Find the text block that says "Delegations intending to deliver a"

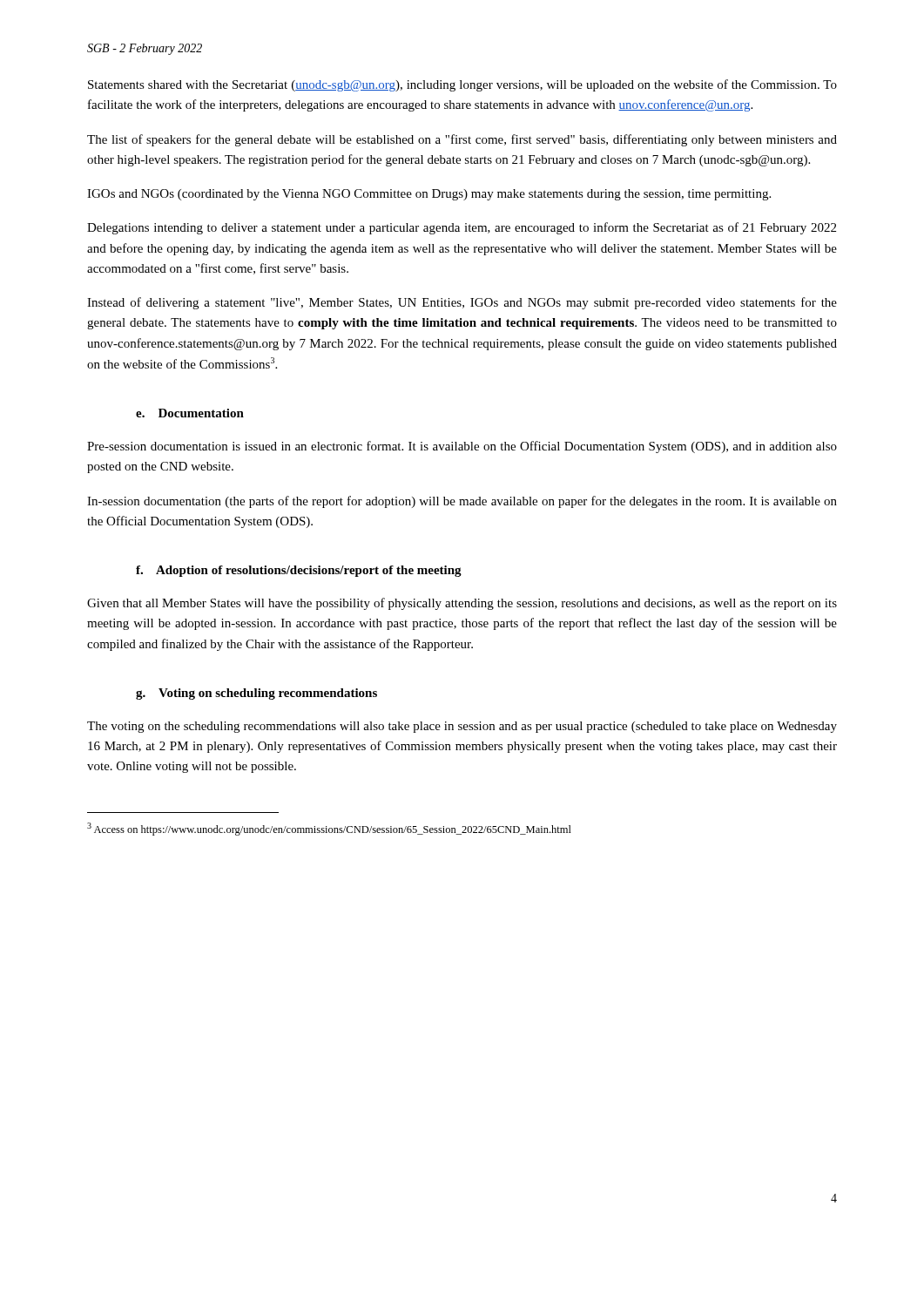(x=462, y=248)
